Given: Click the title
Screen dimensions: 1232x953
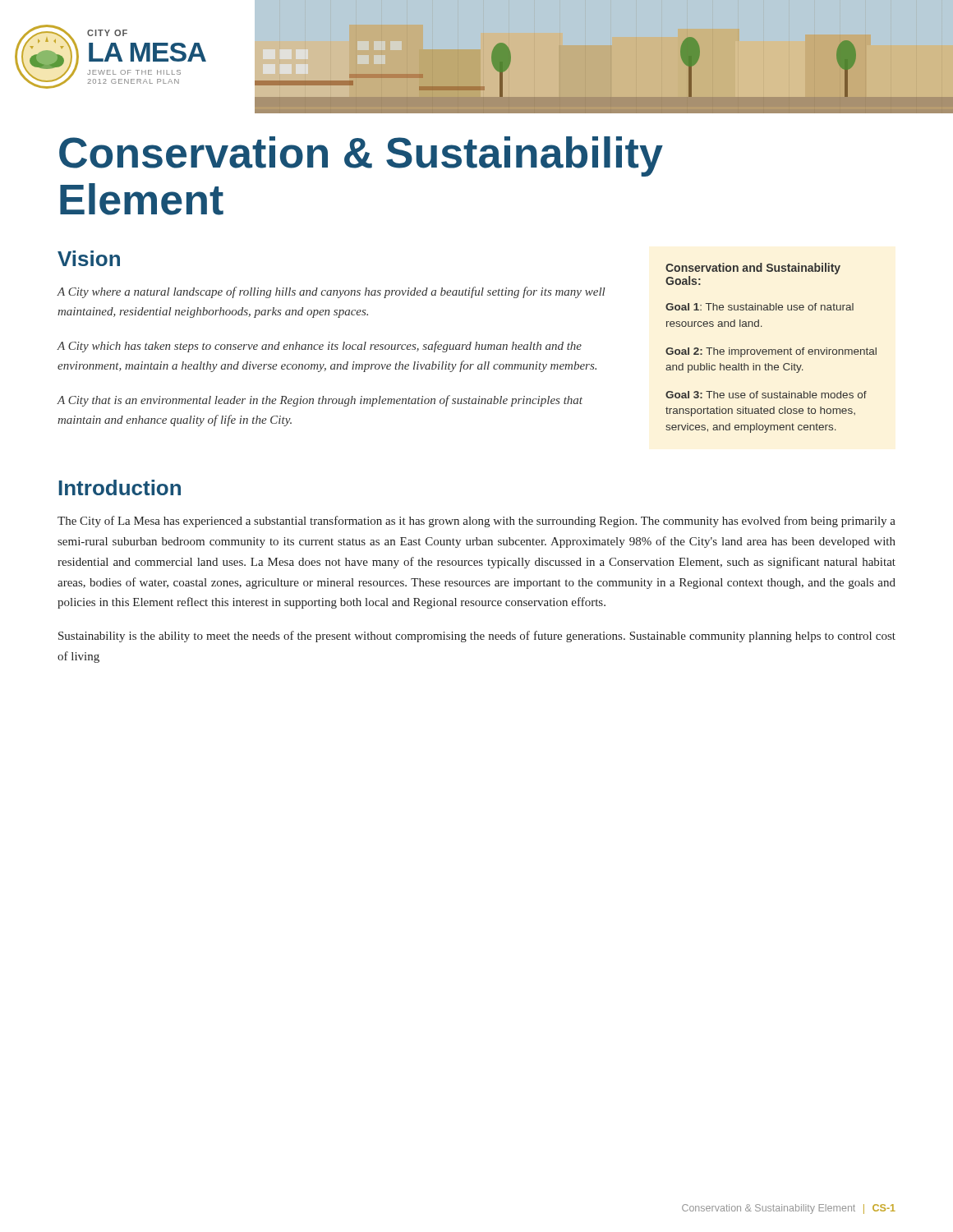Looking at the screenshot, I should 476,177.
